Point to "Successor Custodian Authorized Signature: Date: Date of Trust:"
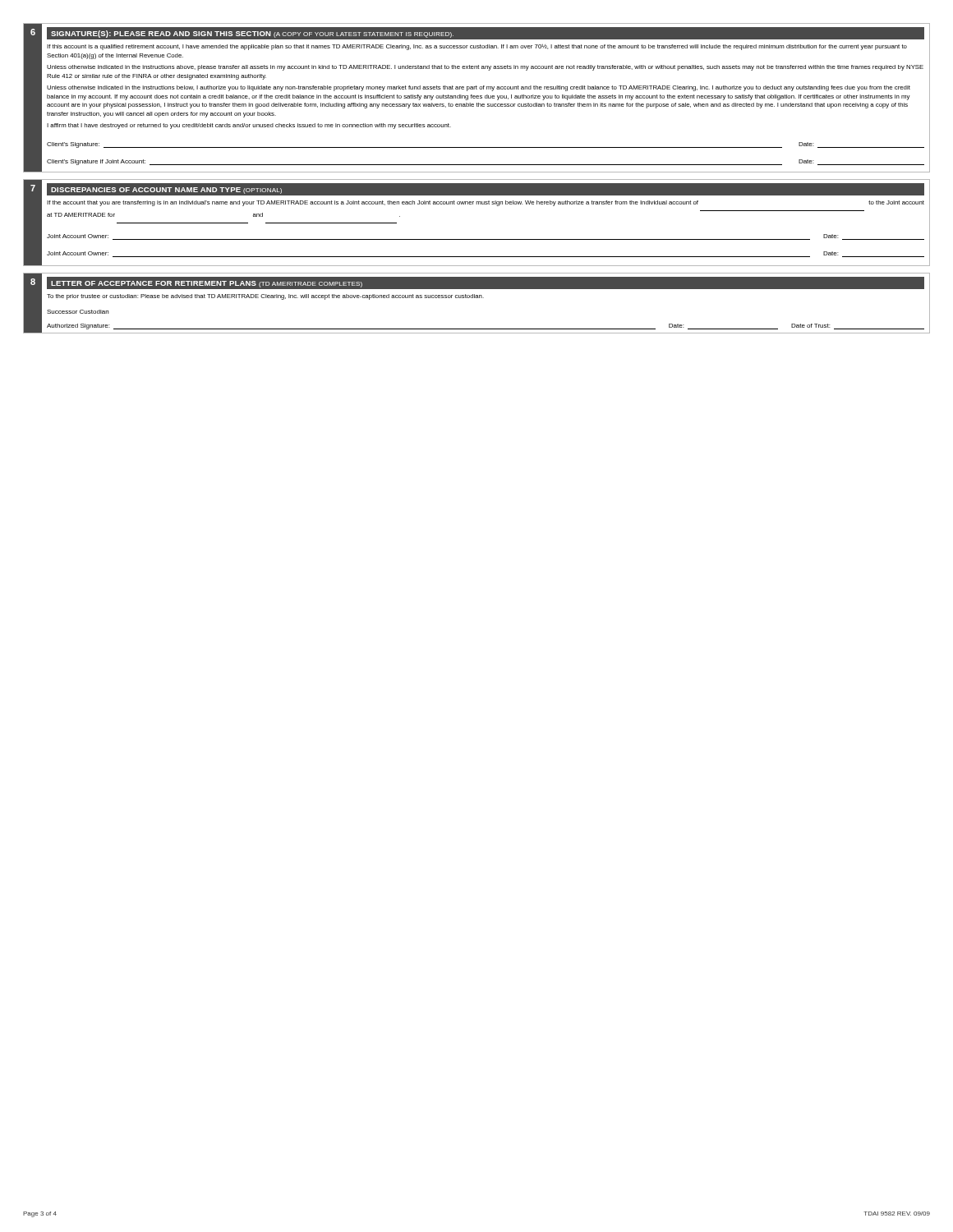 (x=486, y=318)
